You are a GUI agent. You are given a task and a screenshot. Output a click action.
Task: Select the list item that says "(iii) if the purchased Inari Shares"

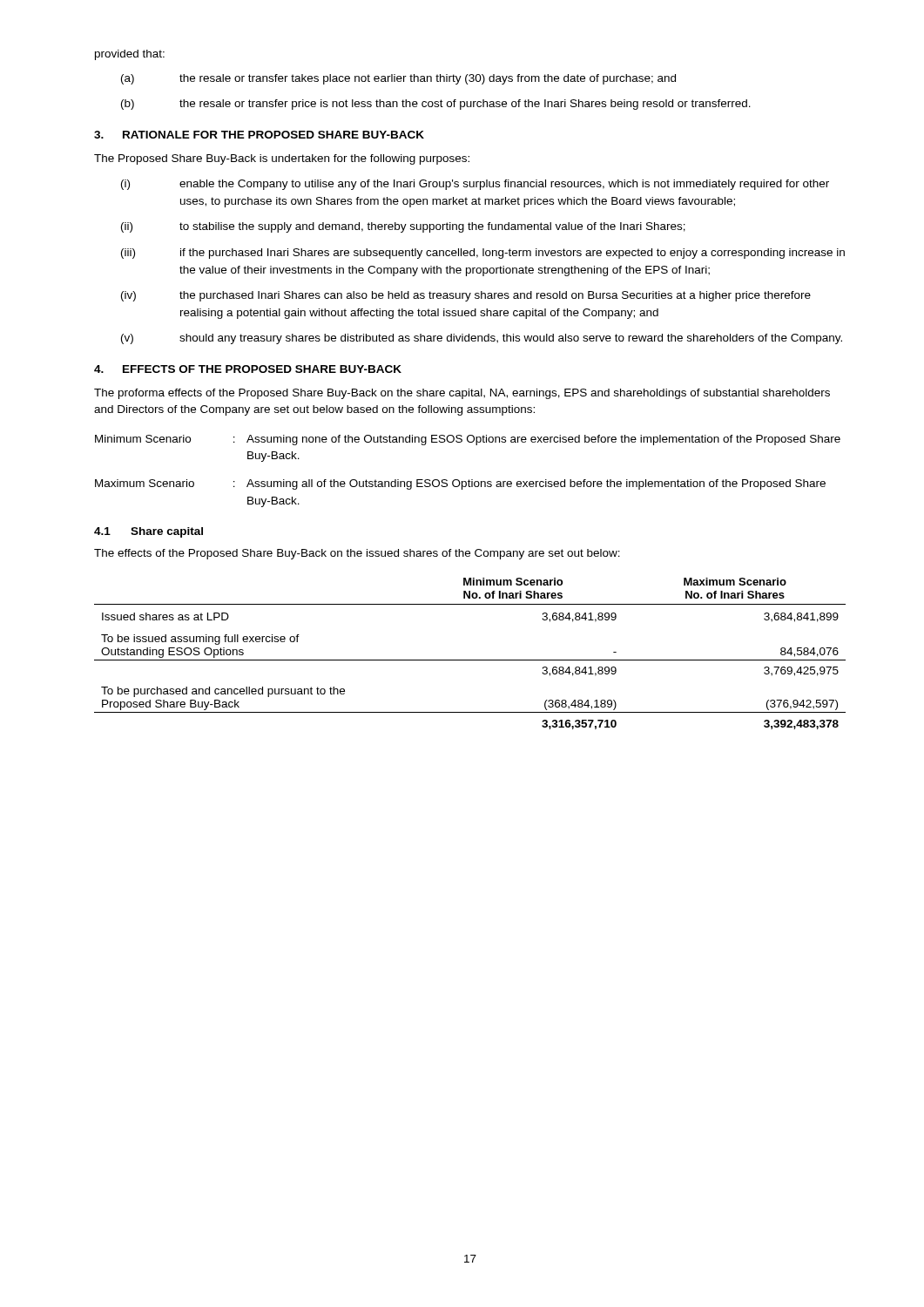pos(483,261)
